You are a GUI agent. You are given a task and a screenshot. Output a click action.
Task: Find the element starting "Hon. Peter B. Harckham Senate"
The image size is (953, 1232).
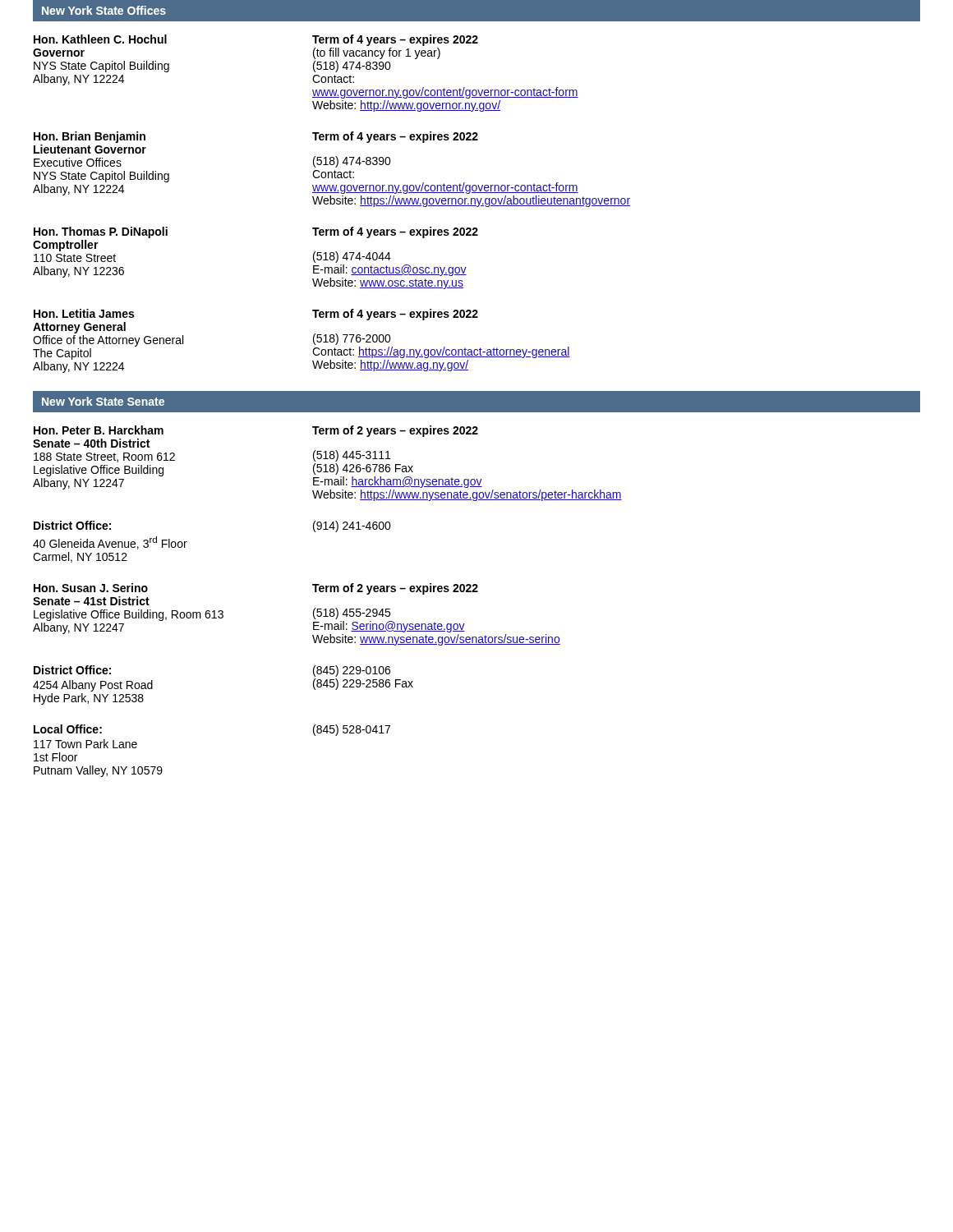tap(327, 463)
